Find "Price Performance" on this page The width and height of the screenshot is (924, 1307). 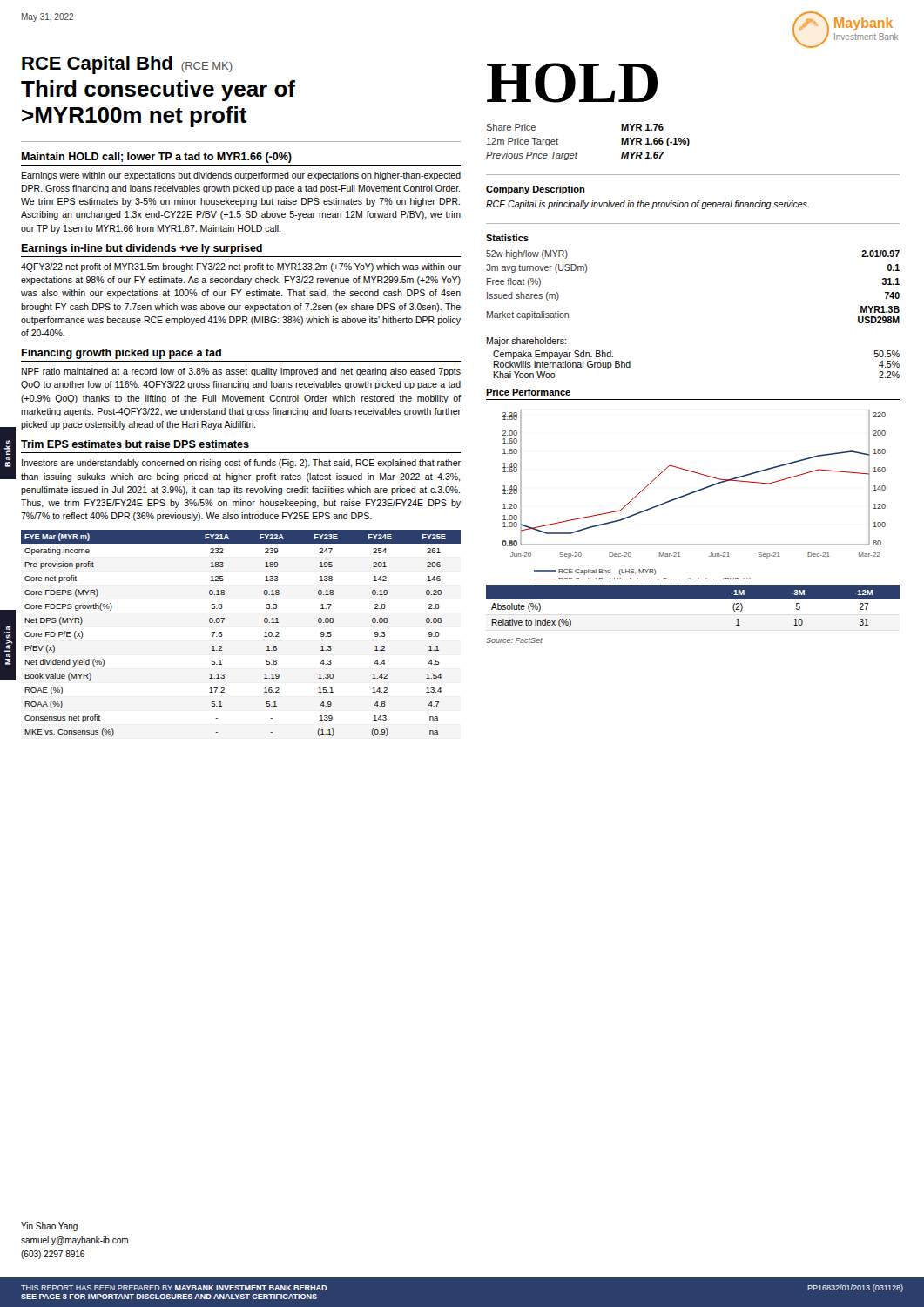[528, 392]
